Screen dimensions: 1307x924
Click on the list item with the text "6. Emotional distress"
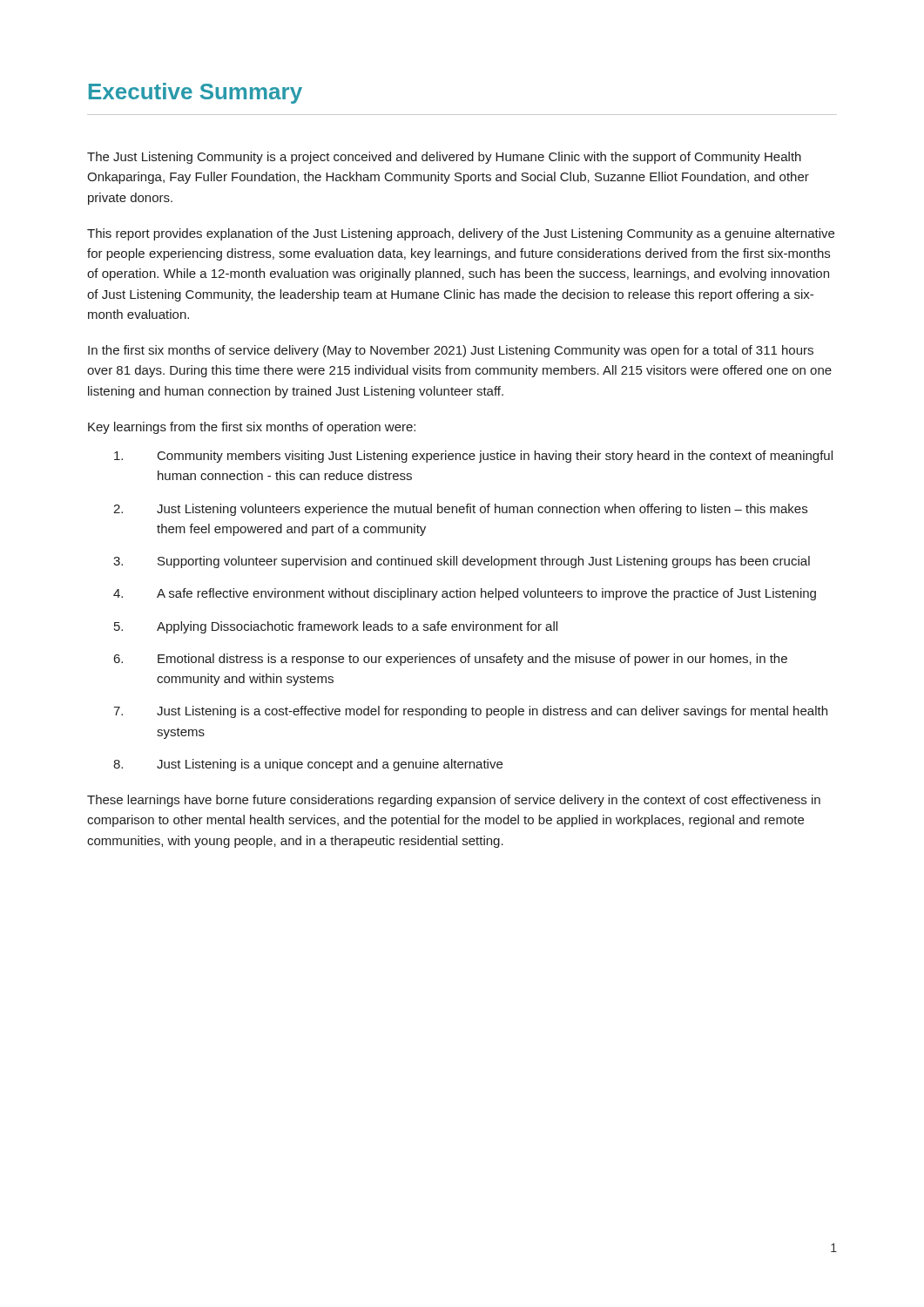tap(462, 668)
